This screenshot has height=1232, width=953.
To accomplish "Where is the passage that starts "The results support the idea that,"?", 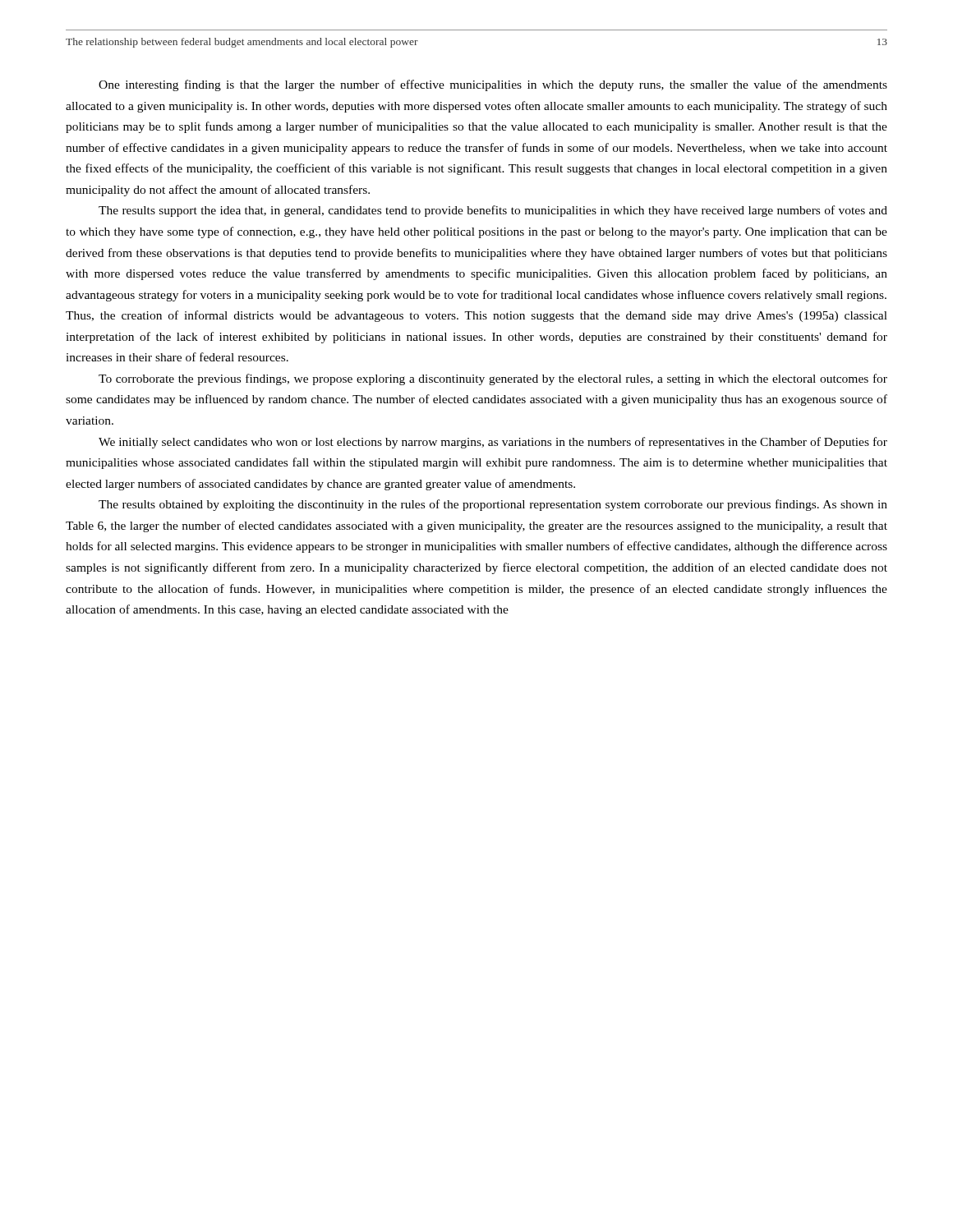I will pos(476,284).
